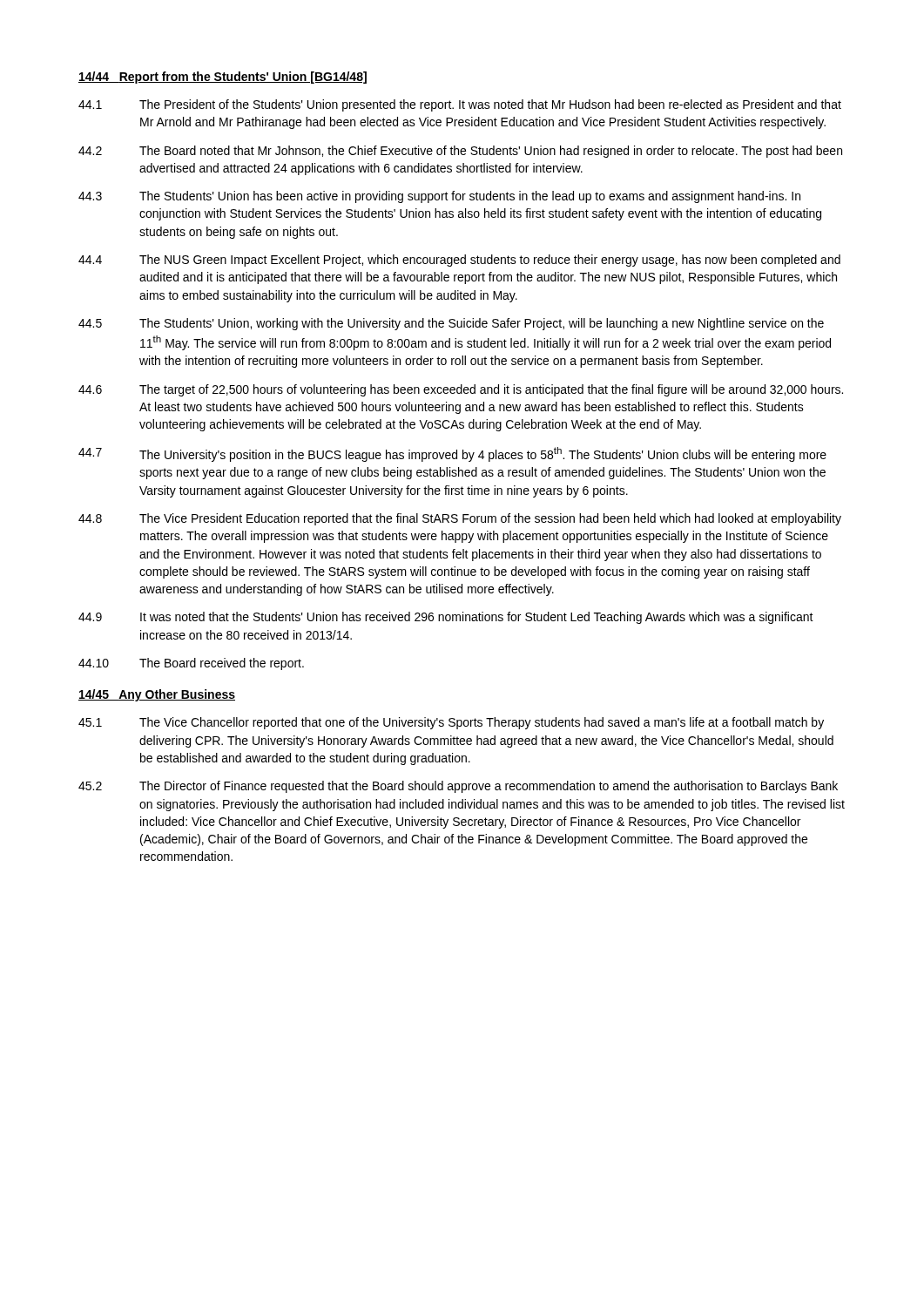Viewport: 924px width, 1307px height.
Task: Locate the list item that reads "44.4 The NUS Green"
Action: point(462,278)
